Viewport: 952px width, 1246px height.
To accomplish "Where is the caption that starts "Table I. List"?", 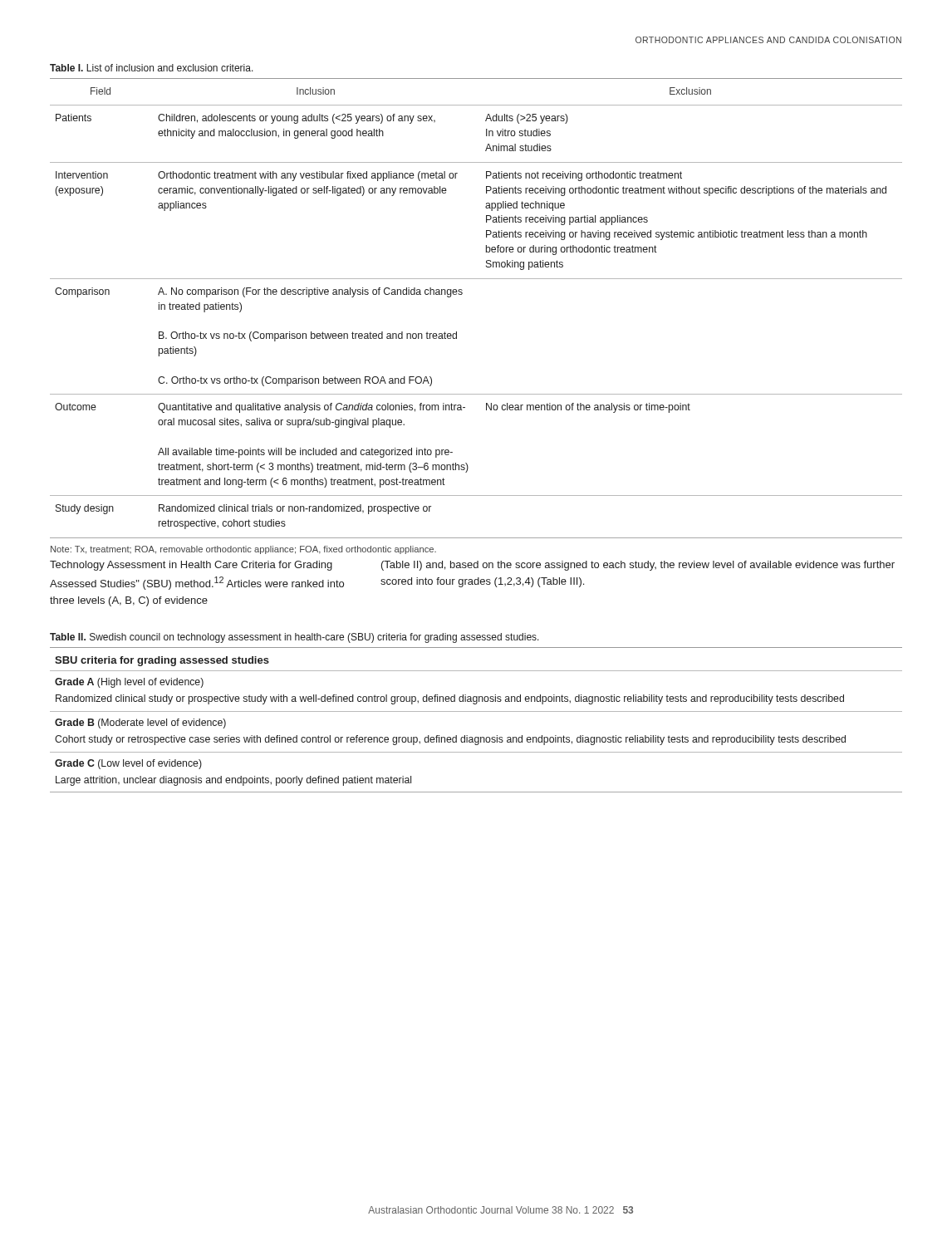I will coord(152,68).
